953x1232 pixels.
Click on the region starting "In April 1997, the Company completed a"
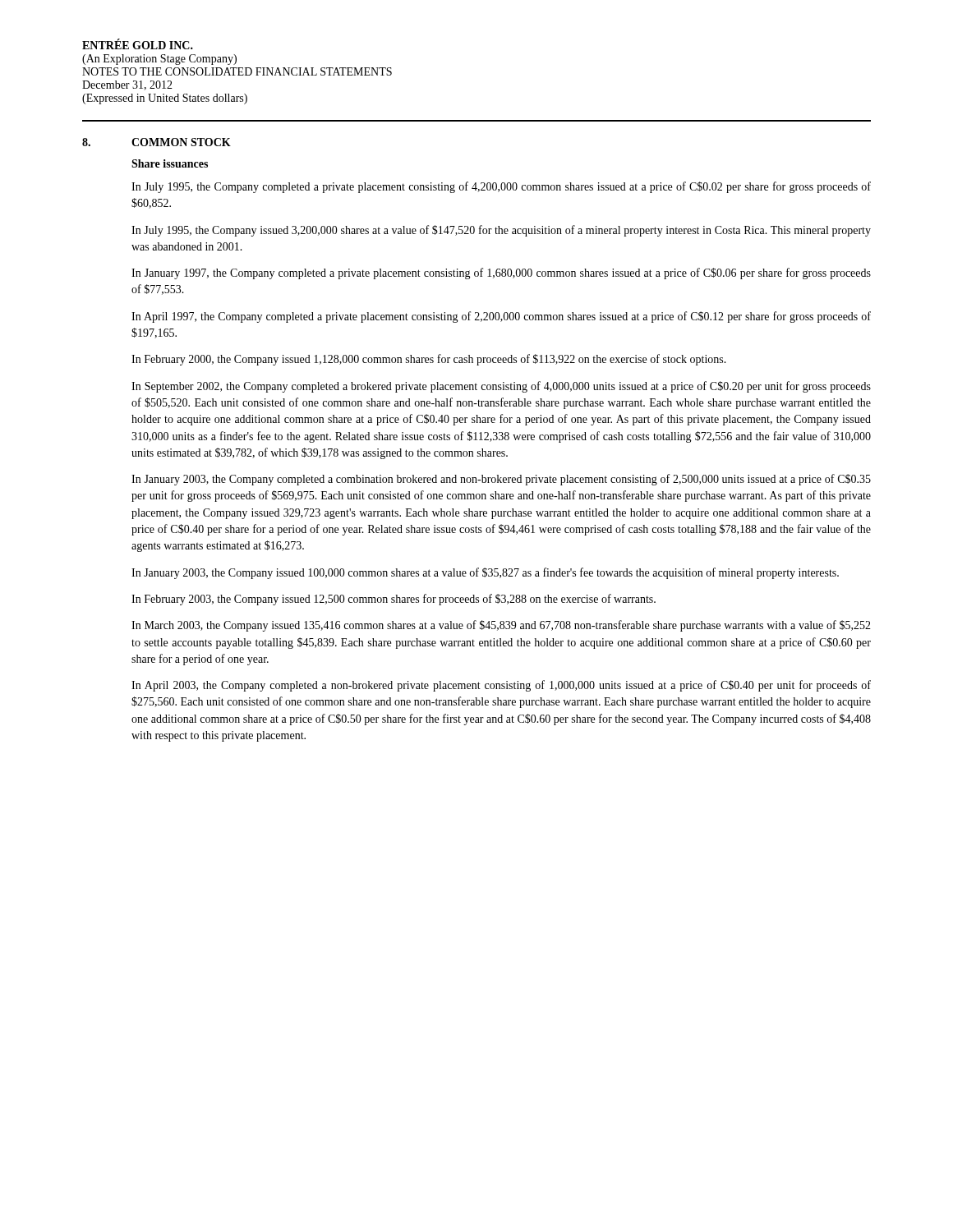click(x=501, y=325)
